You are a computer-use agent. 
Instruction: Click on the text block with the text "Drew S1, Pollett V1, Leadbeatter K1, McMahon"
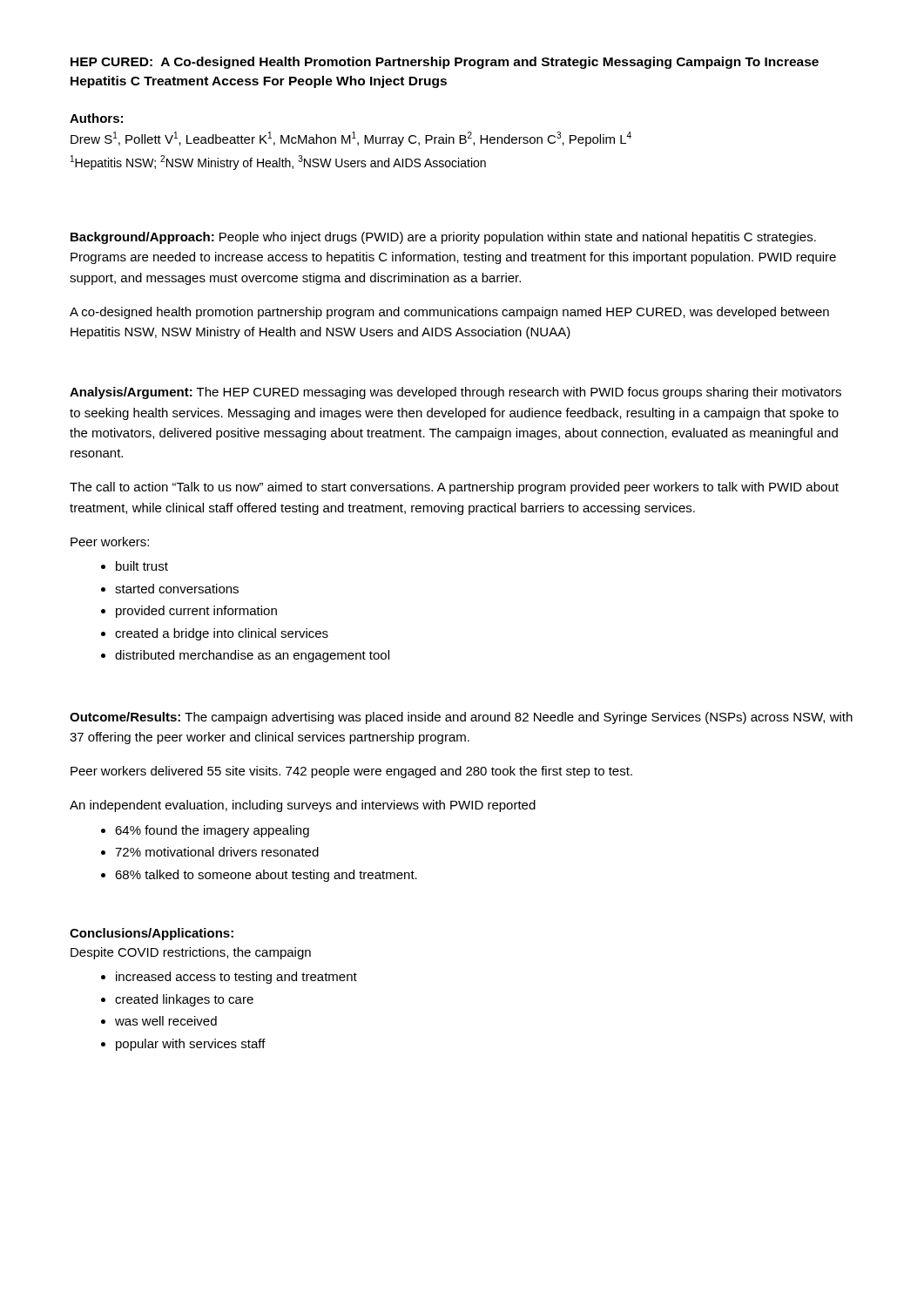tap(351, 139)
